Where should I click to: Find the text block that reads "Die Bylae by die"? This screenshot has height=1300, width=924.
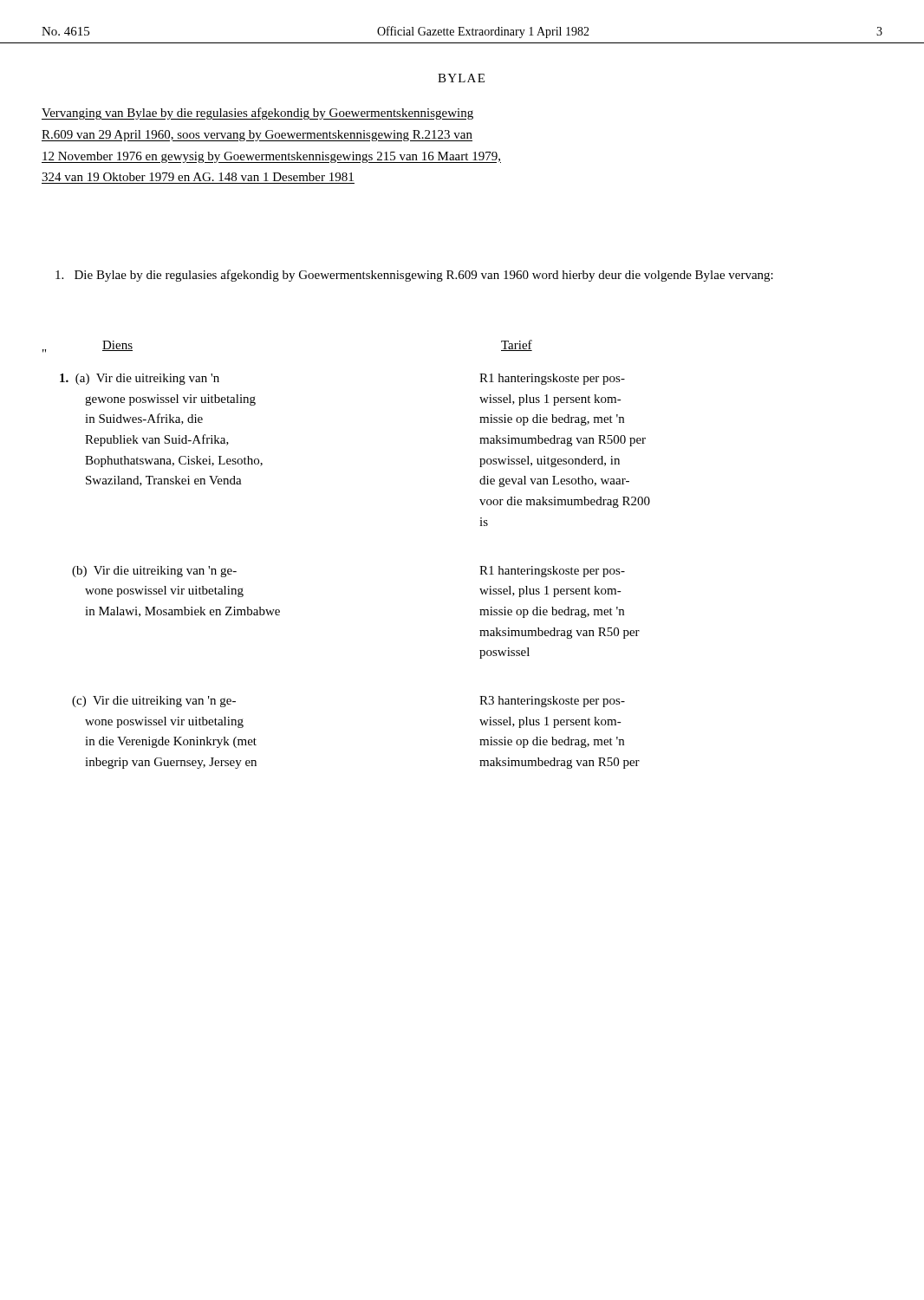408,275
